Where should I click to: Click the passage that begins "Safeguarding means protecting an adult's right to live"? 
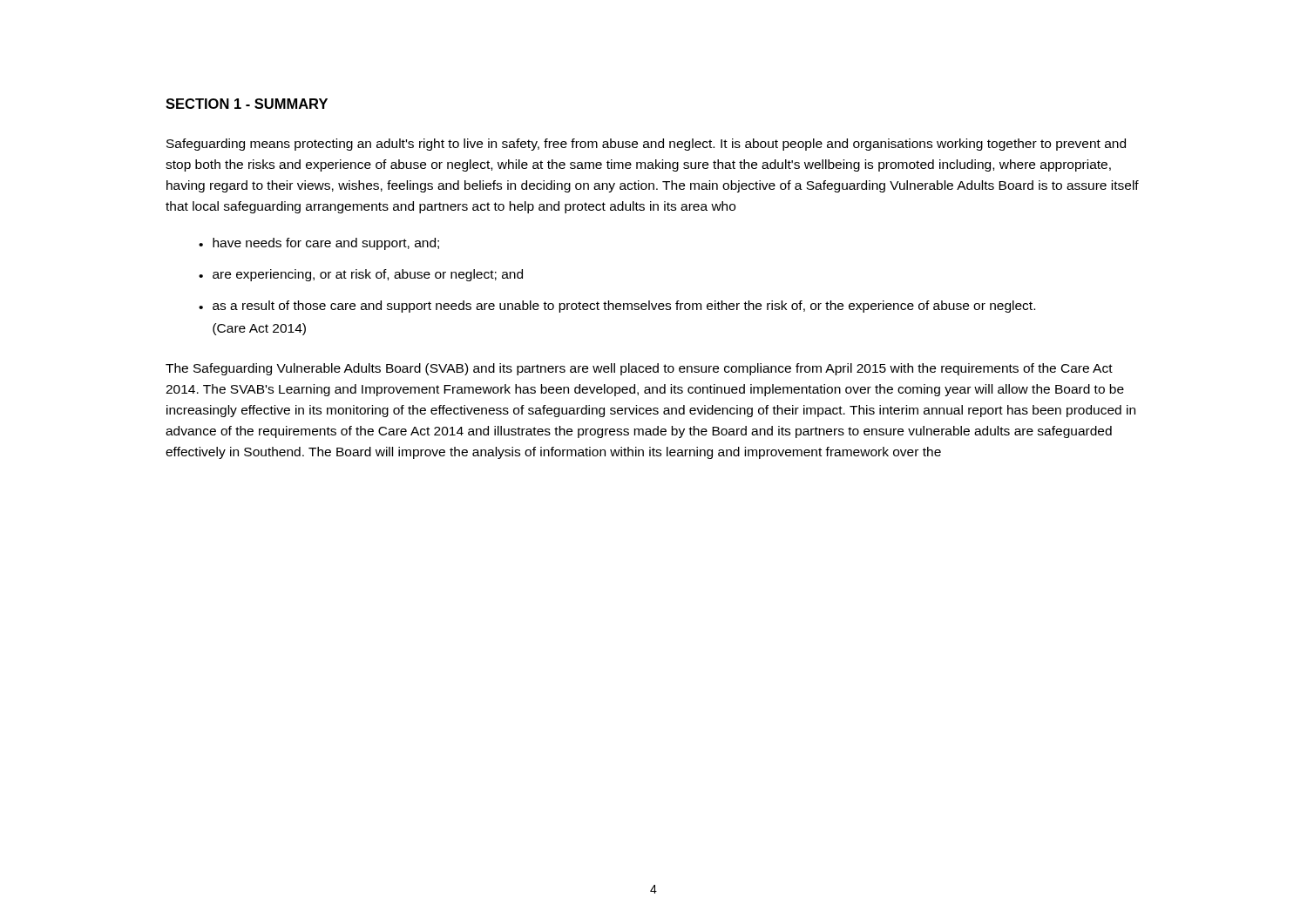pyautogui.click(x=652, y=175)
